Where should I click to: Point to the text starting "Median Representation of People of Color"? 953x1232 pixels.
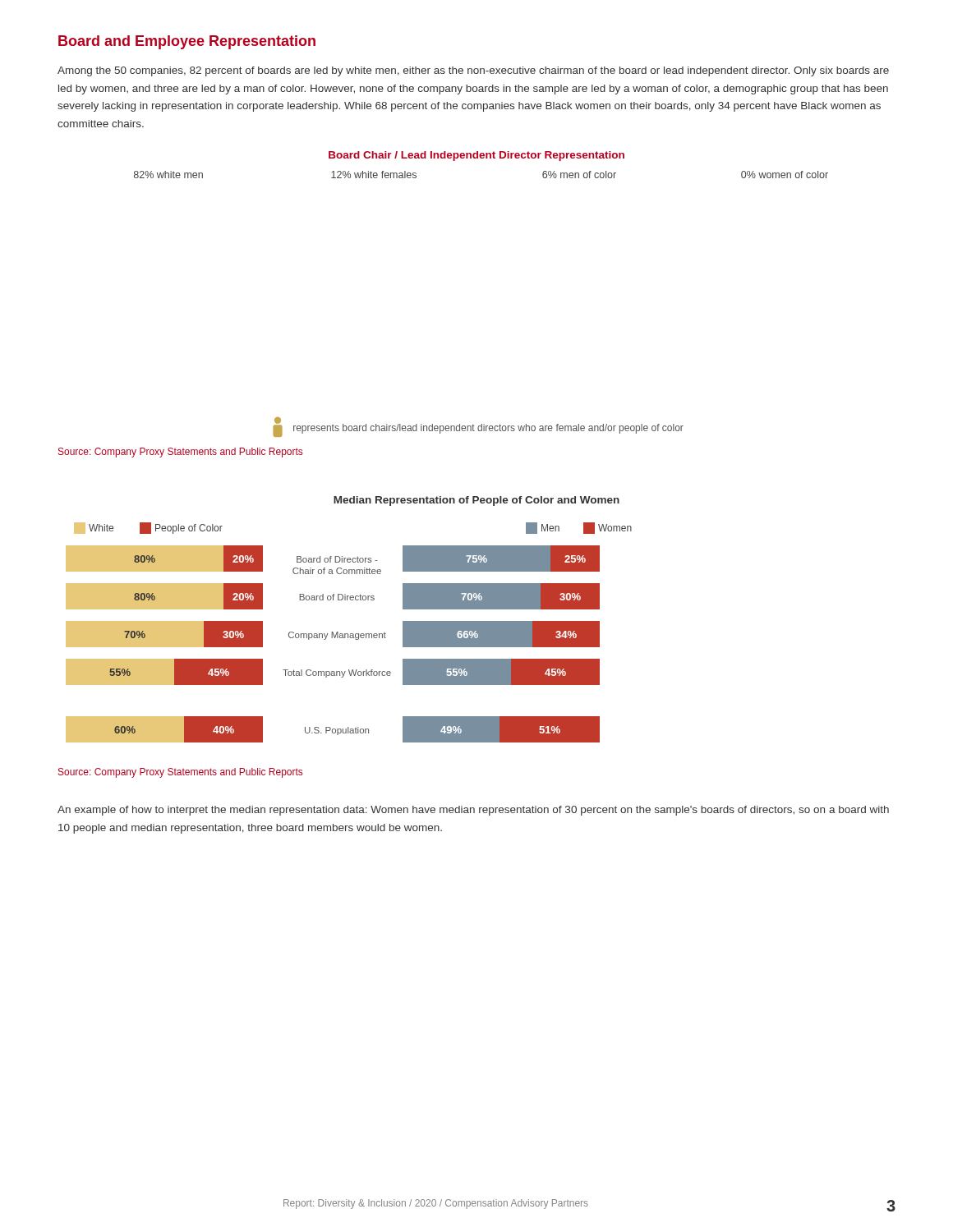pyautogui.click(x=476, y=500)
